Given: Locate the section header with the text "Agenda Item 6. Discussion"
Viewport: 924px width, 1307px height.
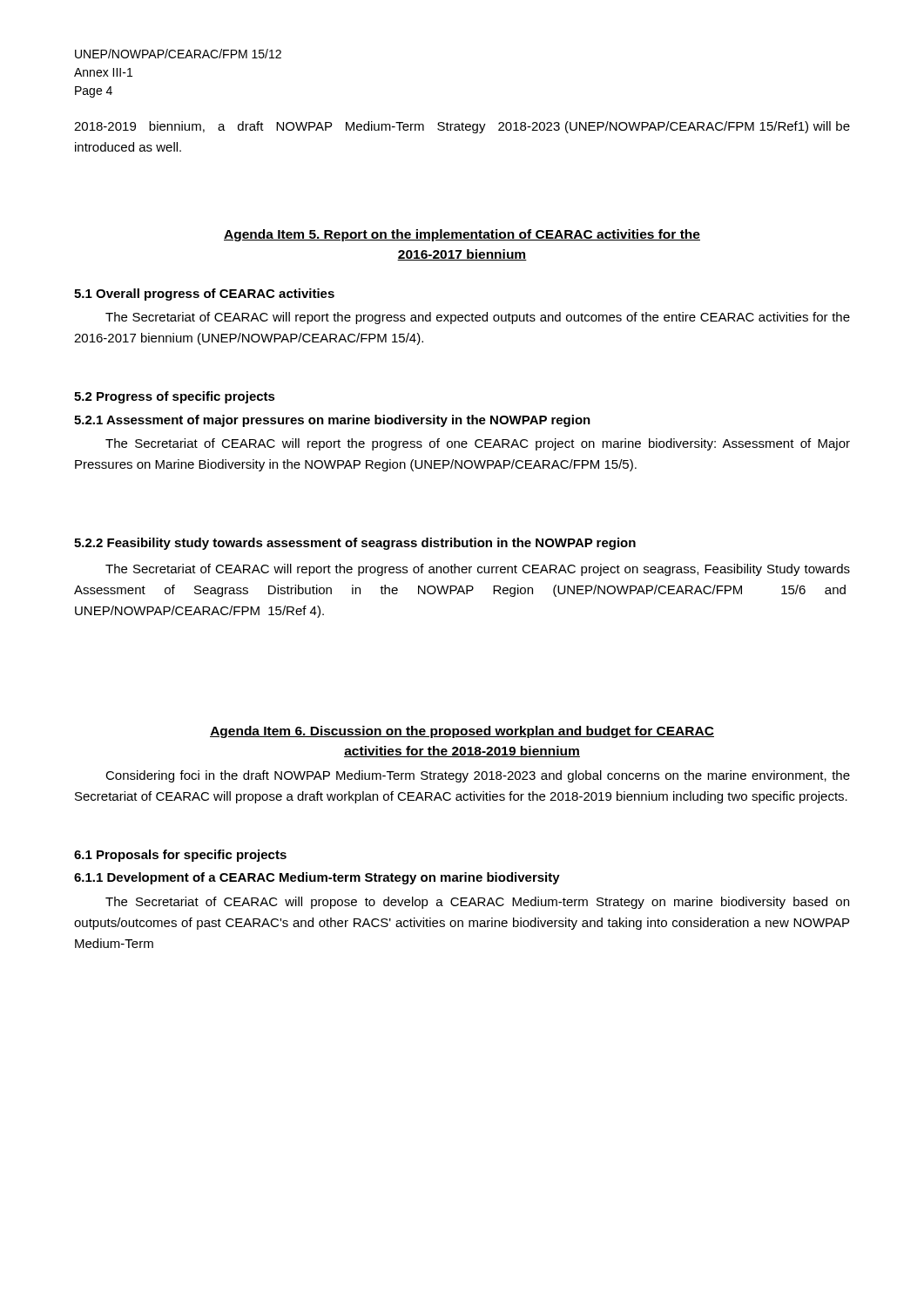Looking at the screenshot, I should point(462,741).
